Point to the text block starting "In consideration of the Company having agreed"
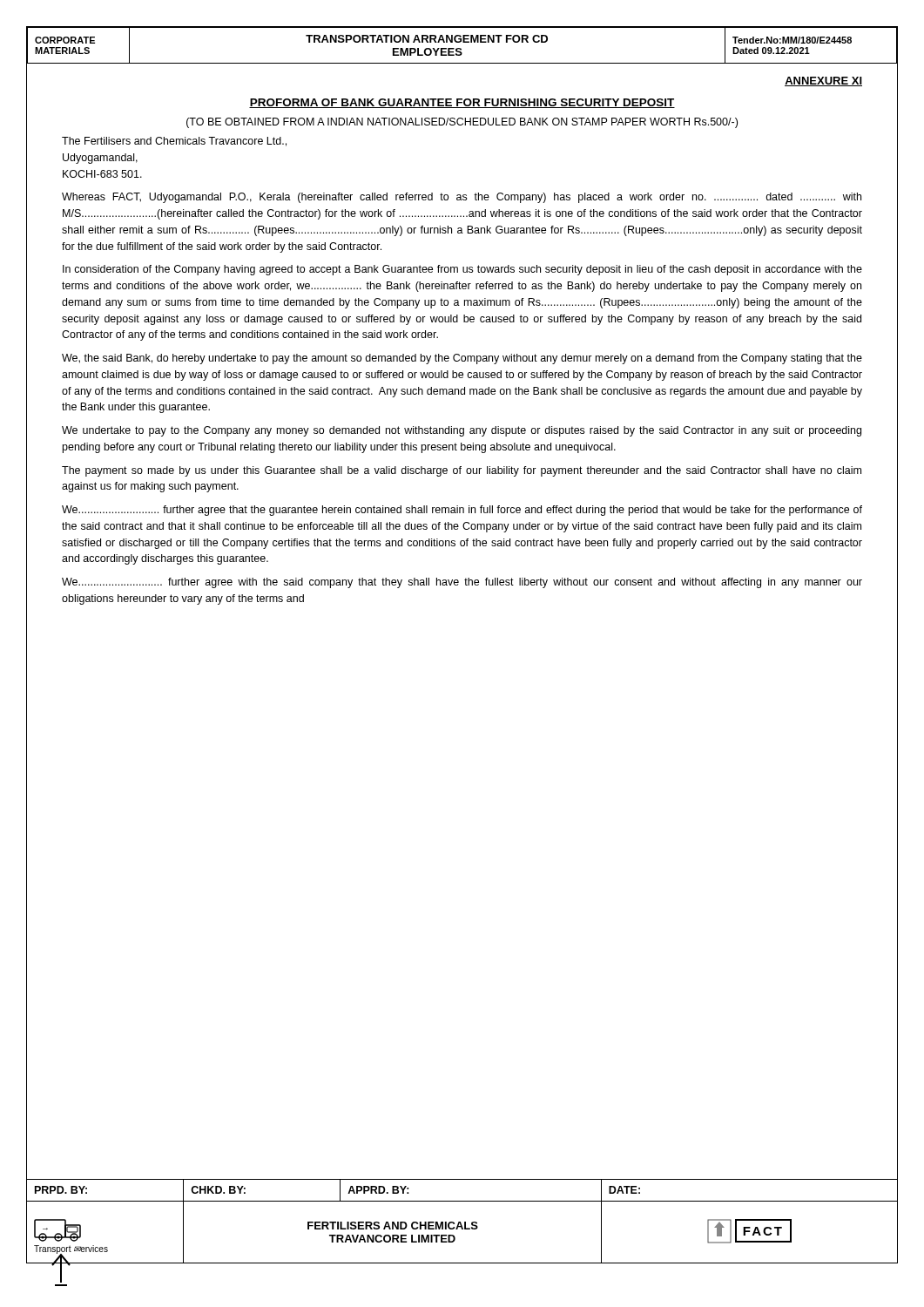The image size is (924, 1307). pos(462,302)
